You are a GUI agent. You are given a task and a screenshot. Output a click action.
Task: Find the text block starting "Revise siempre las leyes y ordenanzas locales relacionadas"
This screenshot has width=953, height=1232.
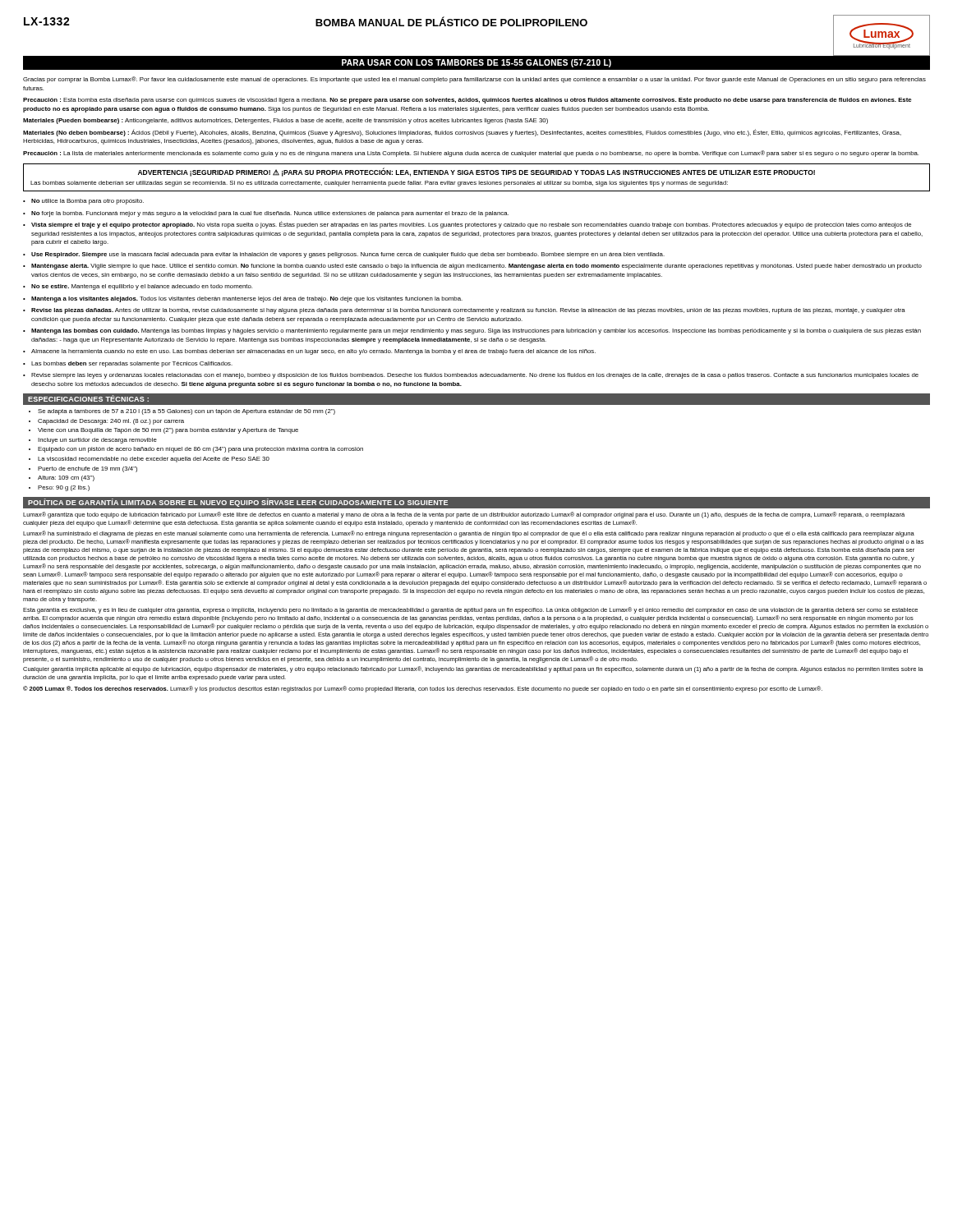click(x=475, y=380)
